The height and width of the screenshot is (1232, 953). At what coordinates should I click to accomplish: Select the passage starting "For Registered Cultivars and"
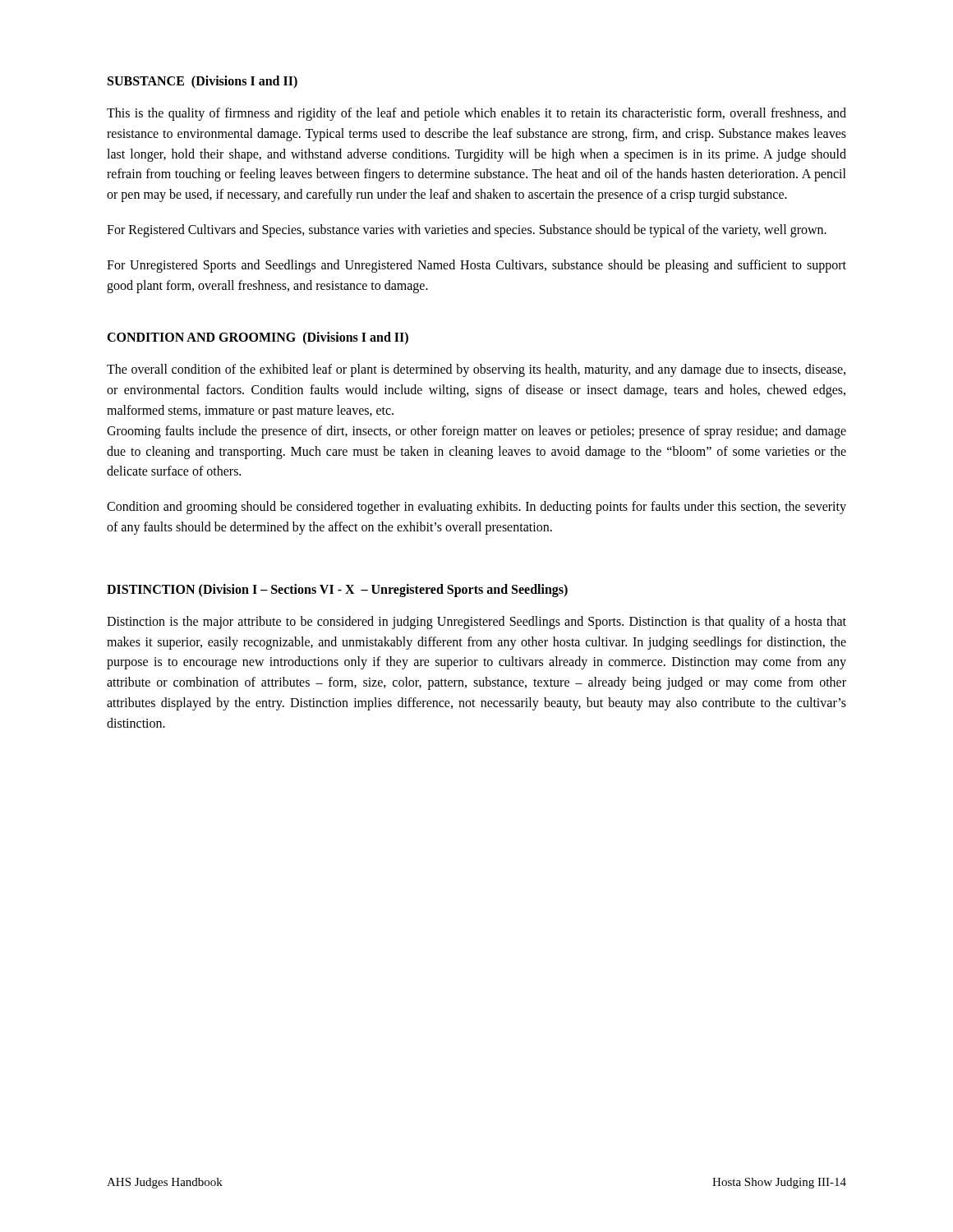pyautogui.click(x=467, y=230)
